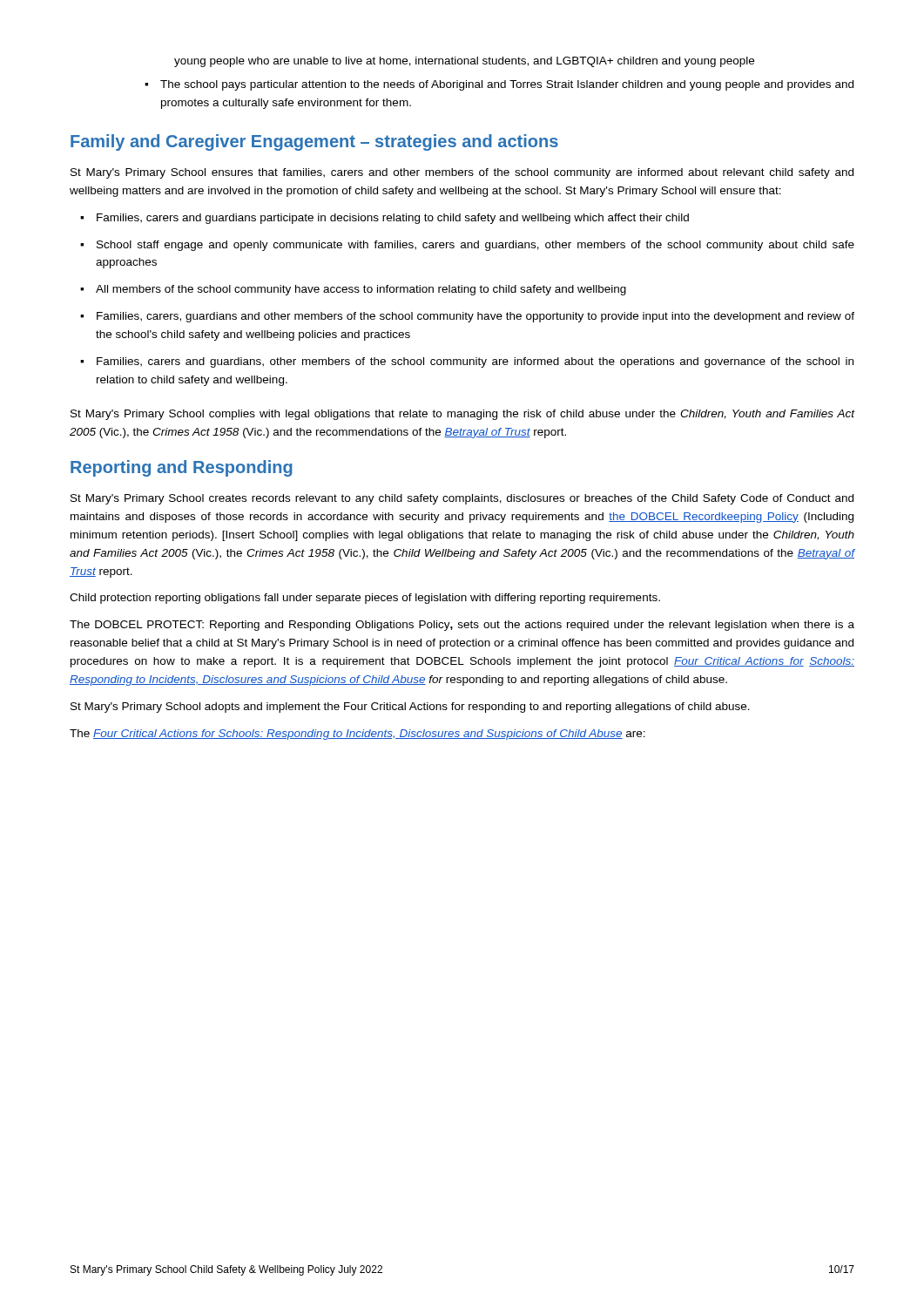Locate the section header containing "Reporting and Responding"
924x1307 pixels.
coord(181,467)
